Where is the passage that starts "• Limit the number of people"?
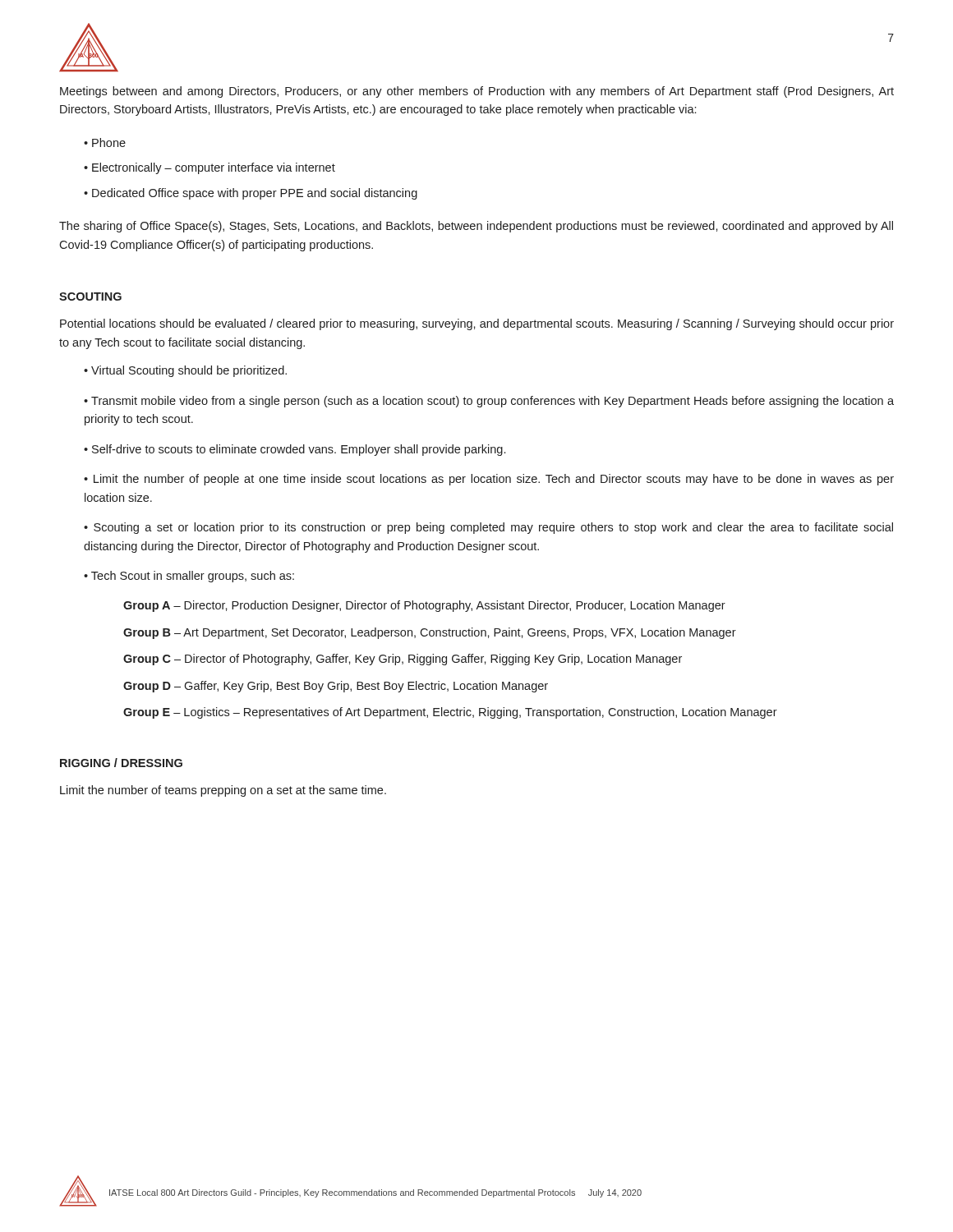The width and height of the screenshot is (953, 1232). pos(489,488)
